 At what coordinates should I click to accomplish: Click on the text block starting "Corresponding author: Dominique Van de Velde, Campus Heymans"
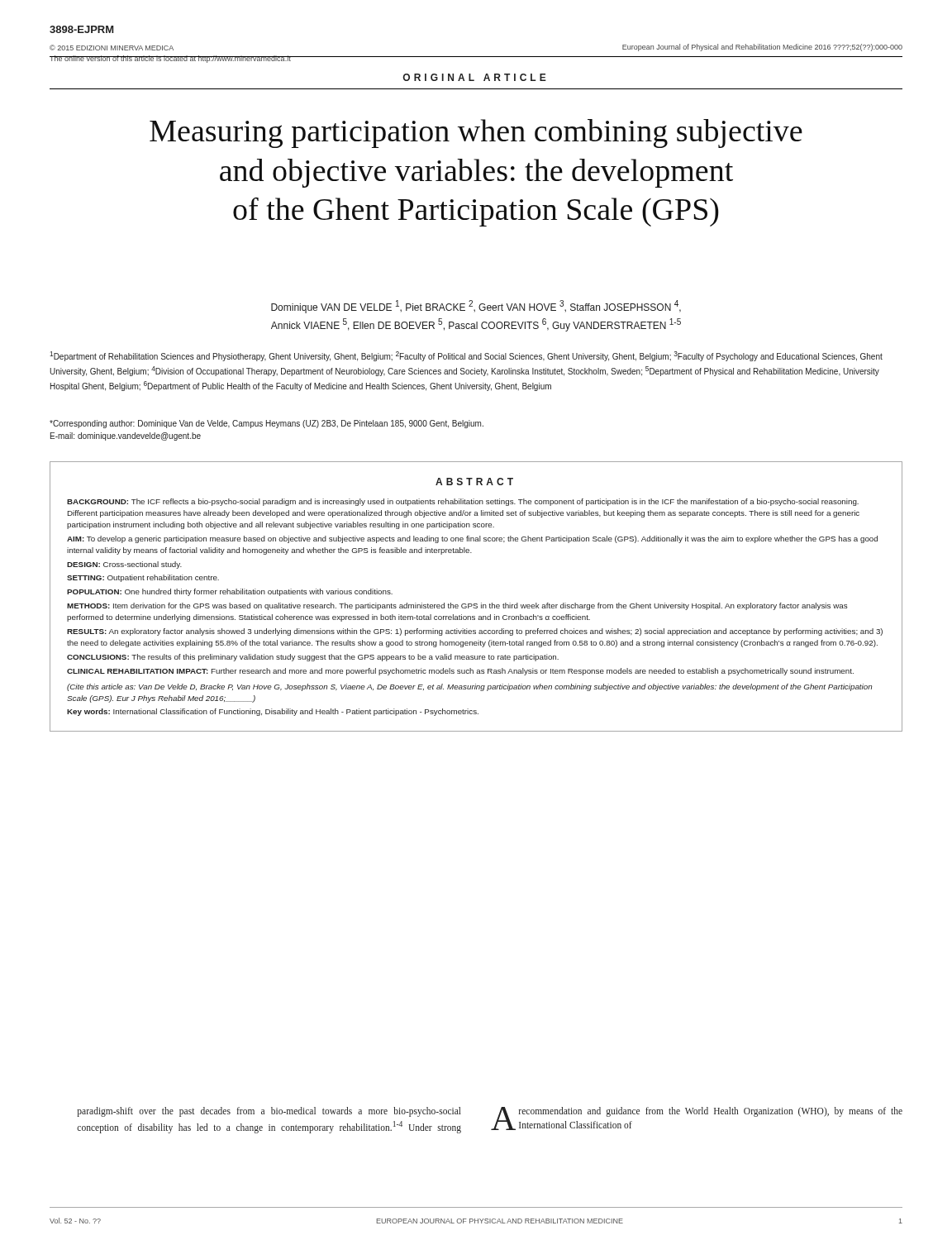tap(267, 430)
